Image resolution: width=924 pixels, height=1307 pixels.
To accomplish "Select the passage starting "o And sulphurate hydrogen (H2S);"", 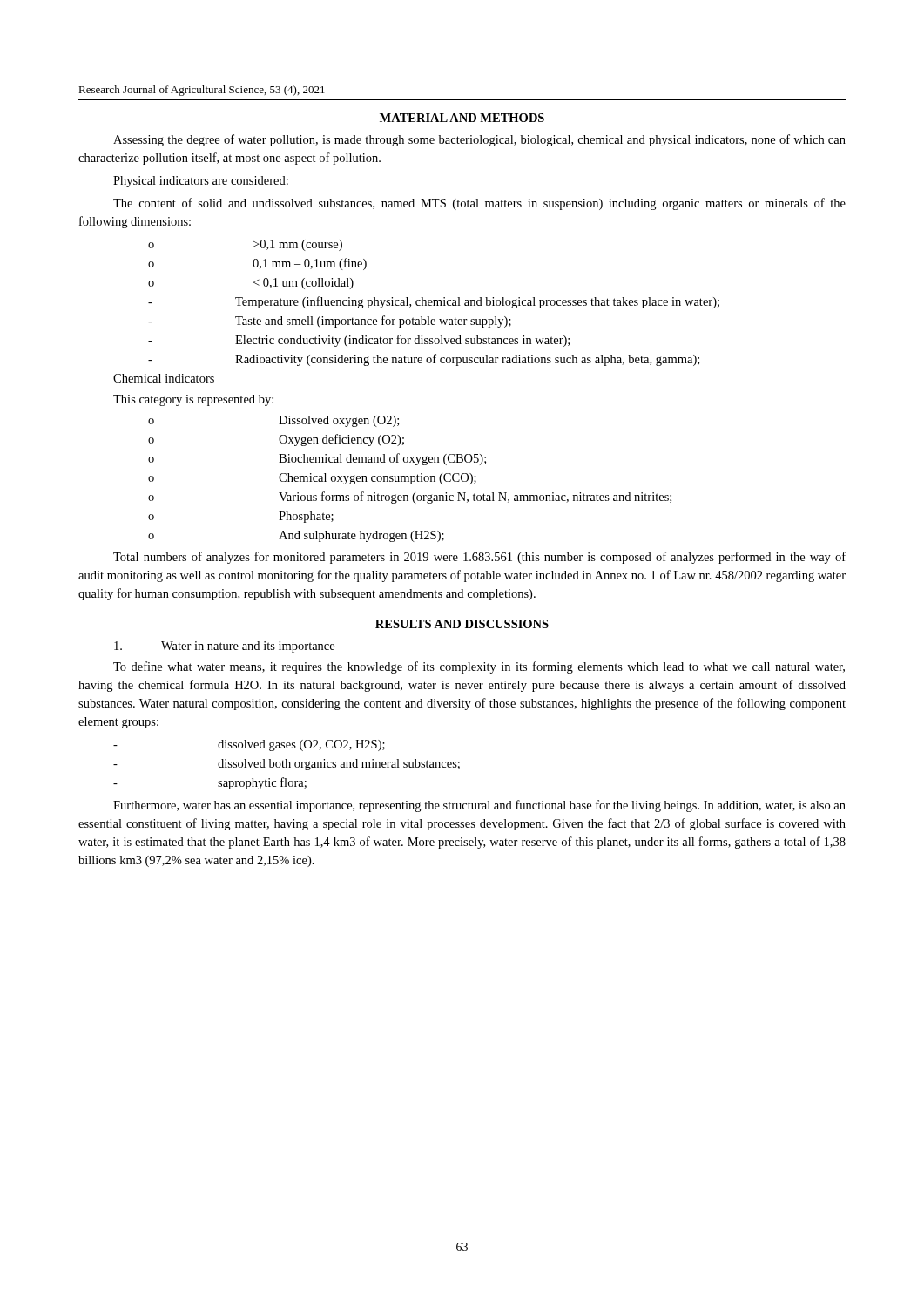I will tap(296, 536).
